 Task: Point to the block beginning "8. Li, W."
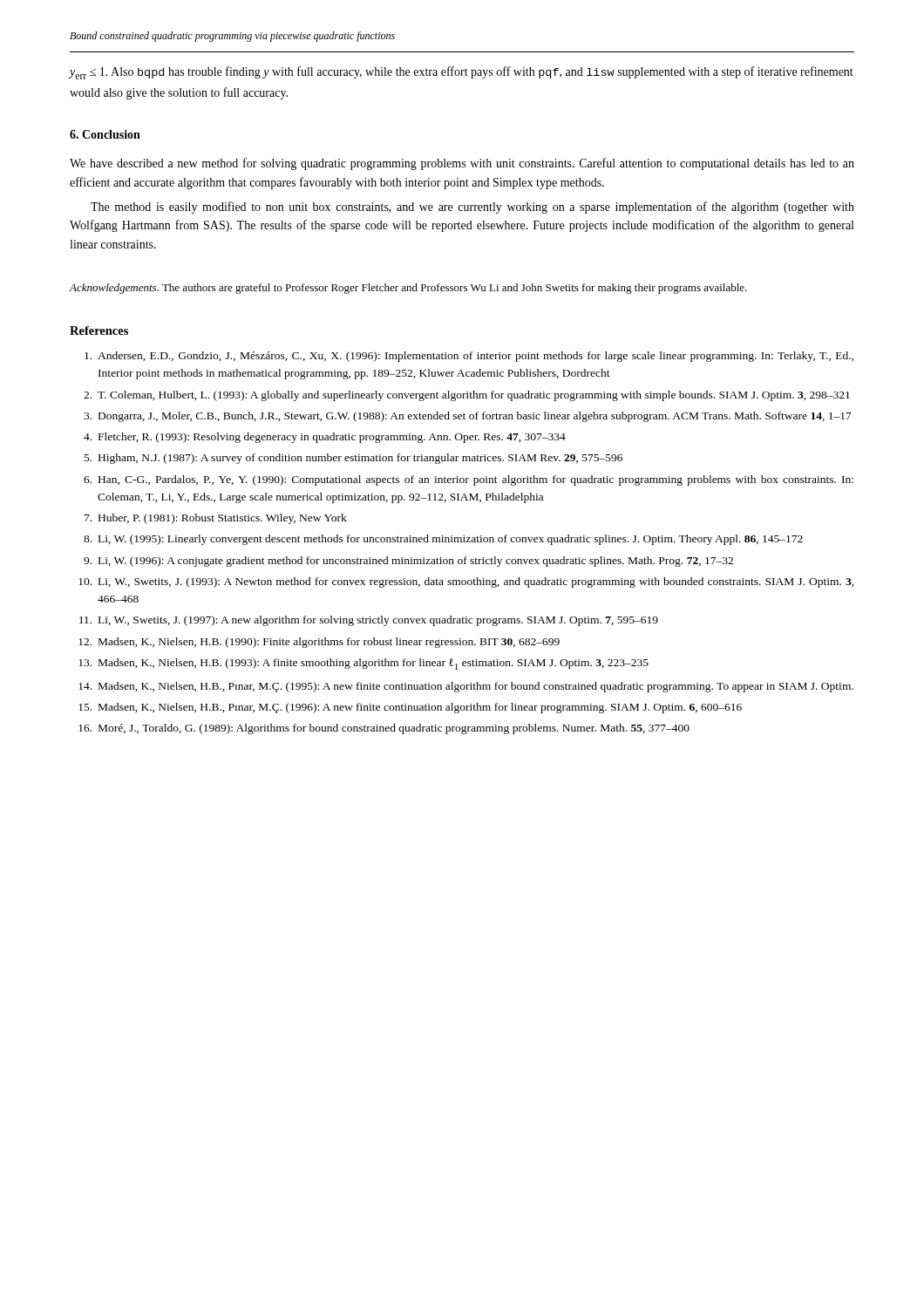462,539
